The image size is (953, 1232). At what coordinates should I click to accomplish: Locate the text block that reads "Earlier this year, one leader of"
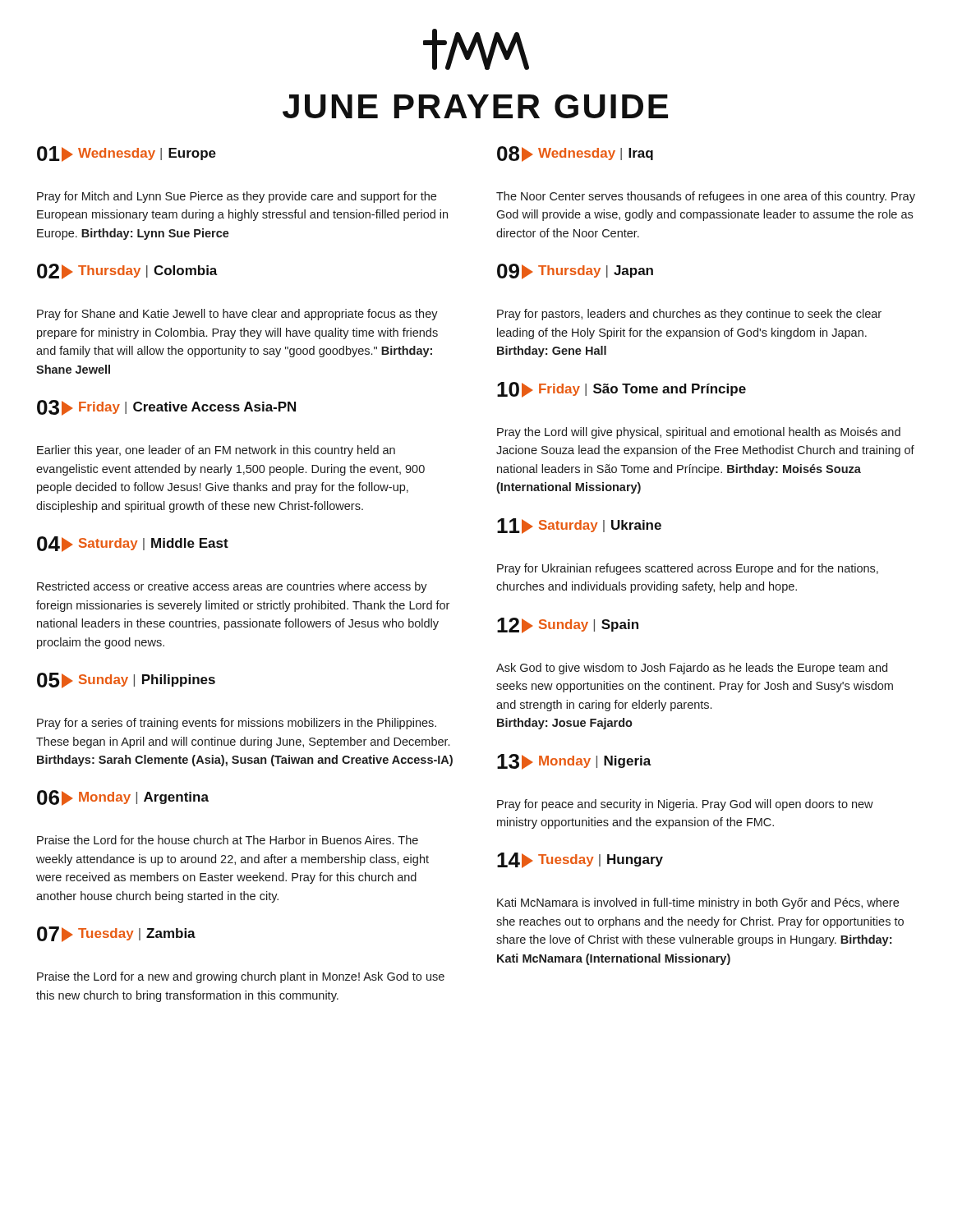(246, 478)
